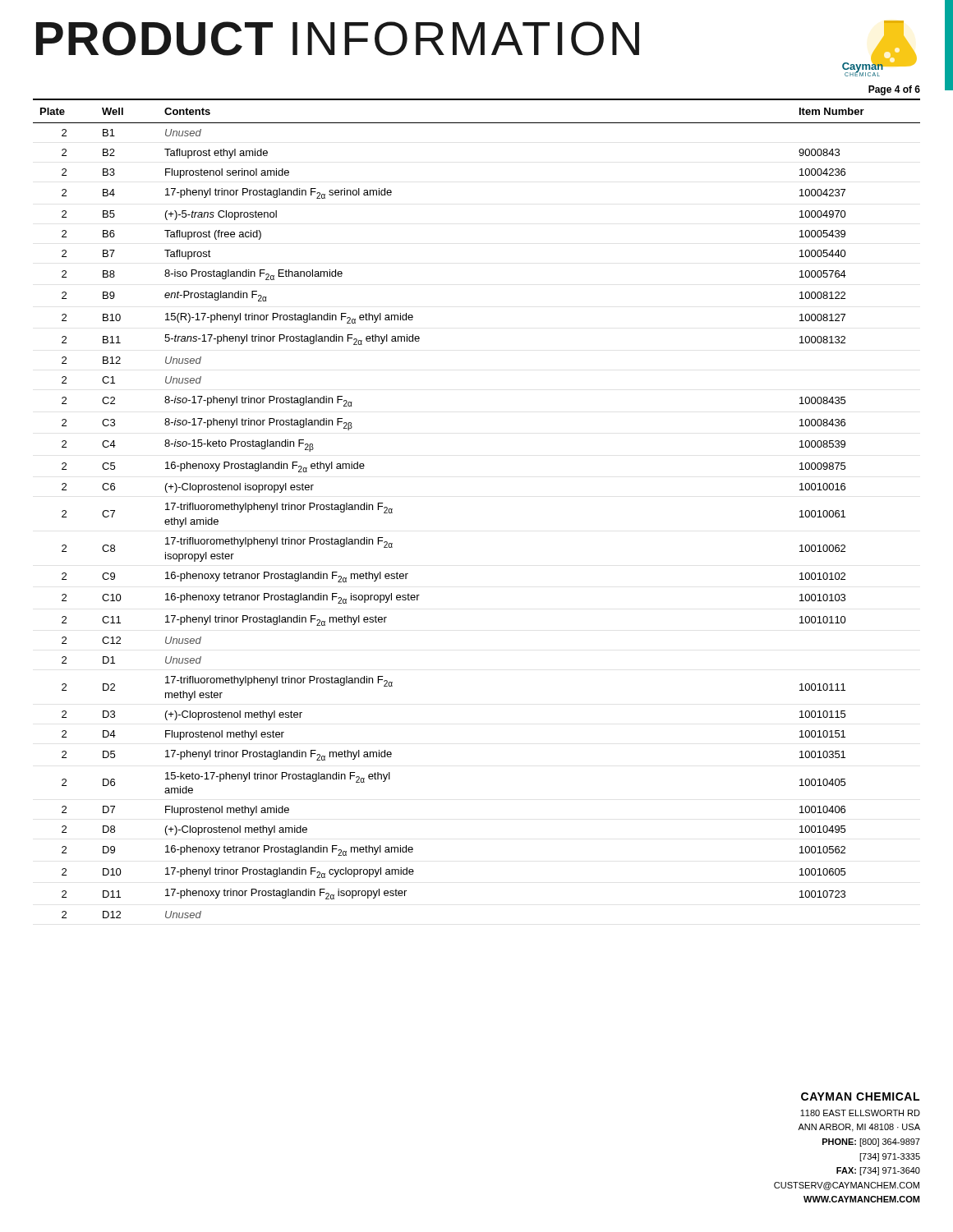Click on the table containing "Fluprostenol methyl amide"

pyautogui.click(x=476, y=512)
